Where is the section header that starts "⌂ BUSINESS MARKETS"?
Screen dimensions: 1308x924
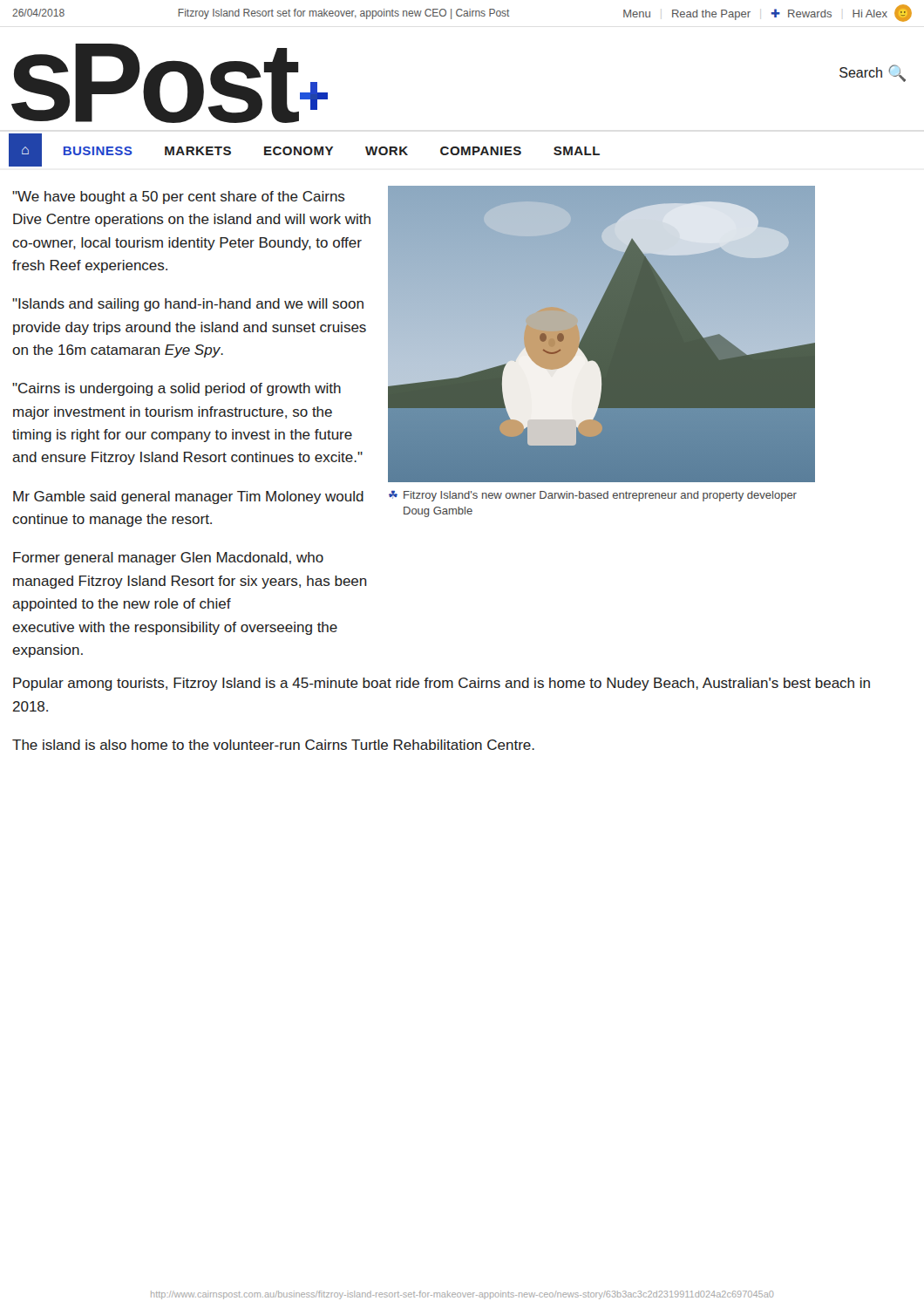coord(312,150)
